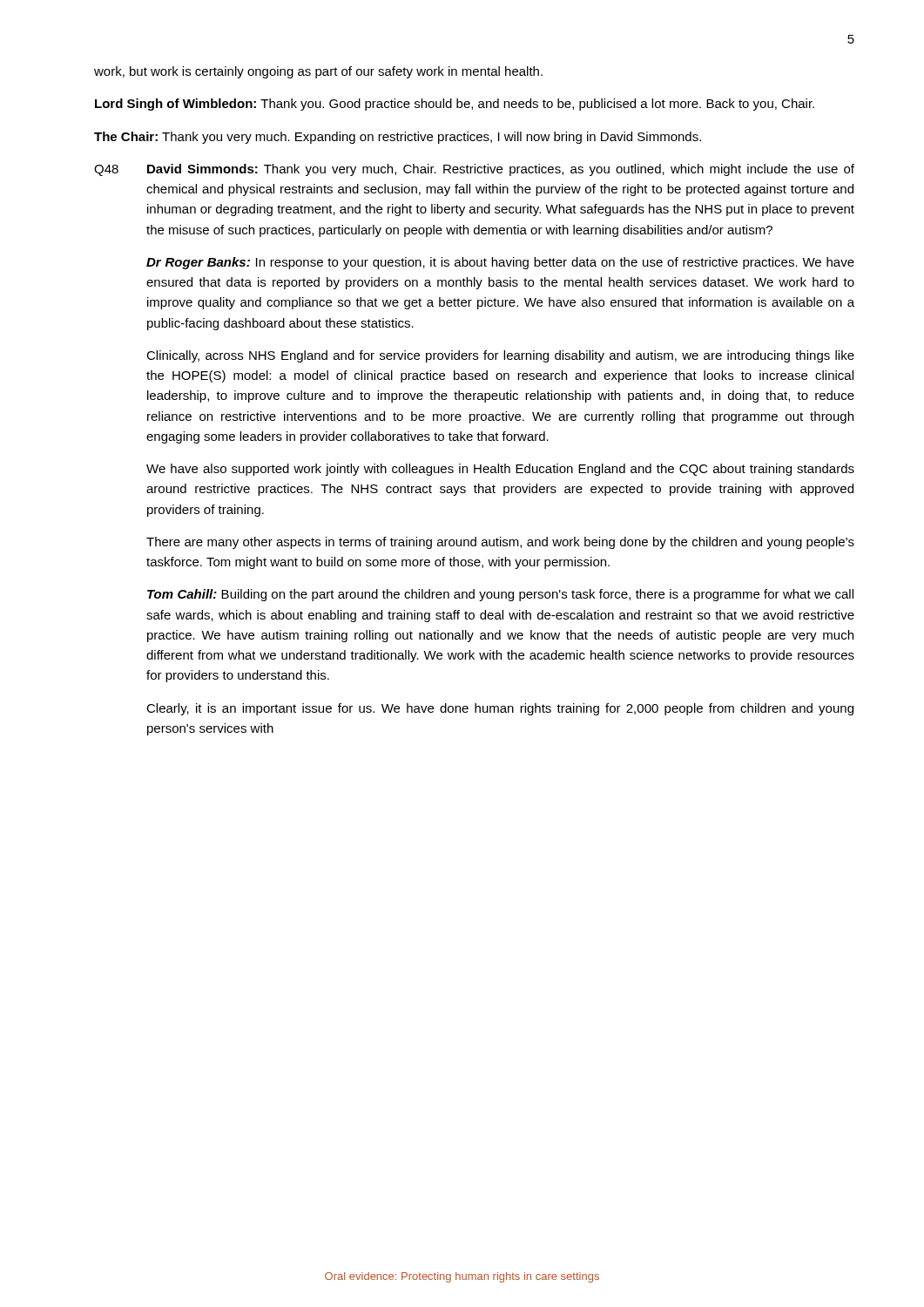
Task: Locate the text starting "Clearly, it is an important issue"
Action: 500,718
